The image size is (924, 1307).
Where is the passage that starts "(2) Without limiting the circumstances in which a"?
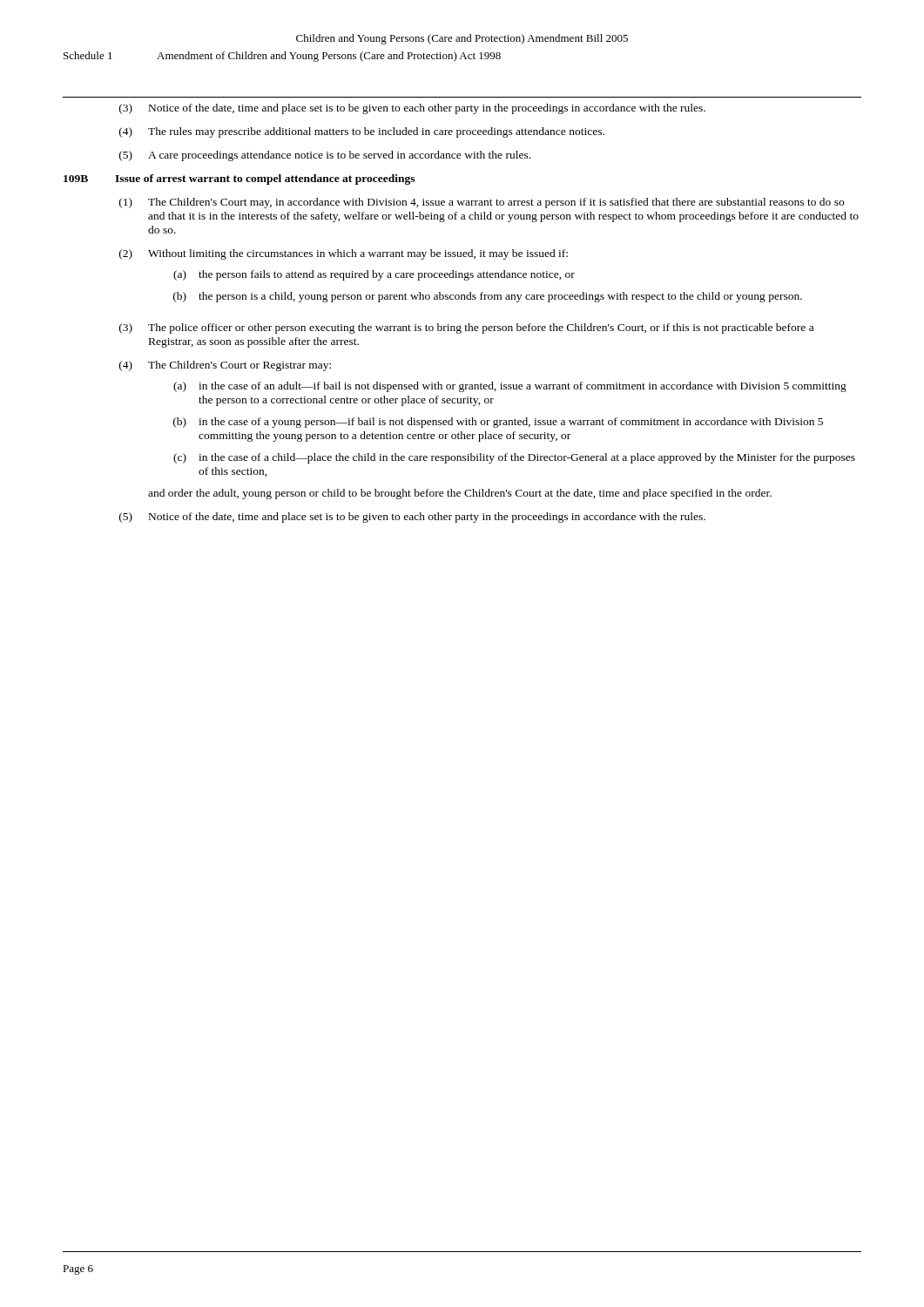462,279
